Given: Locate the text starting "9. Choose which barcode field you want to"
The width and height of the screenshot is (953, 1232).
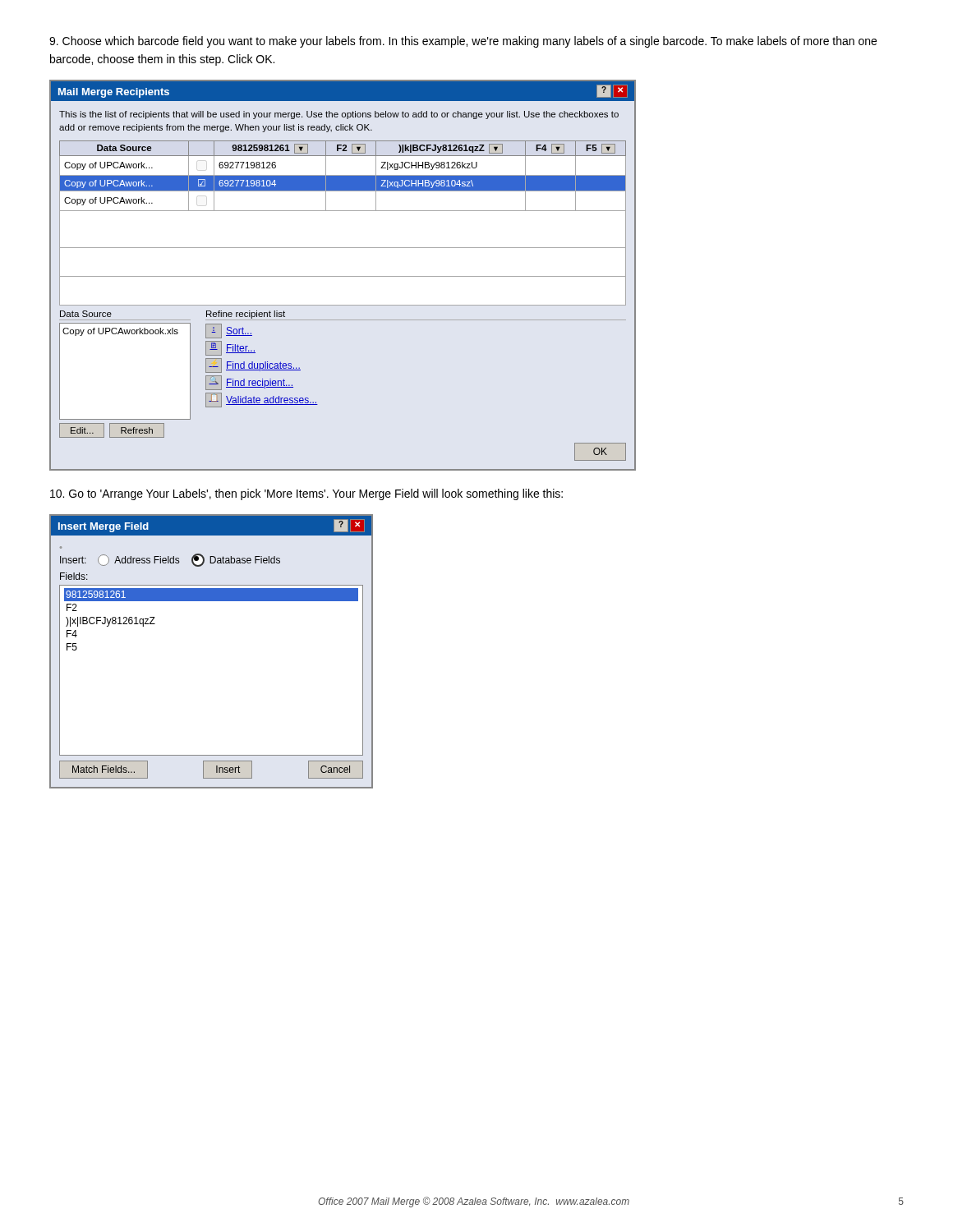Looking at the screenshot, I should (x=463, y=50).
